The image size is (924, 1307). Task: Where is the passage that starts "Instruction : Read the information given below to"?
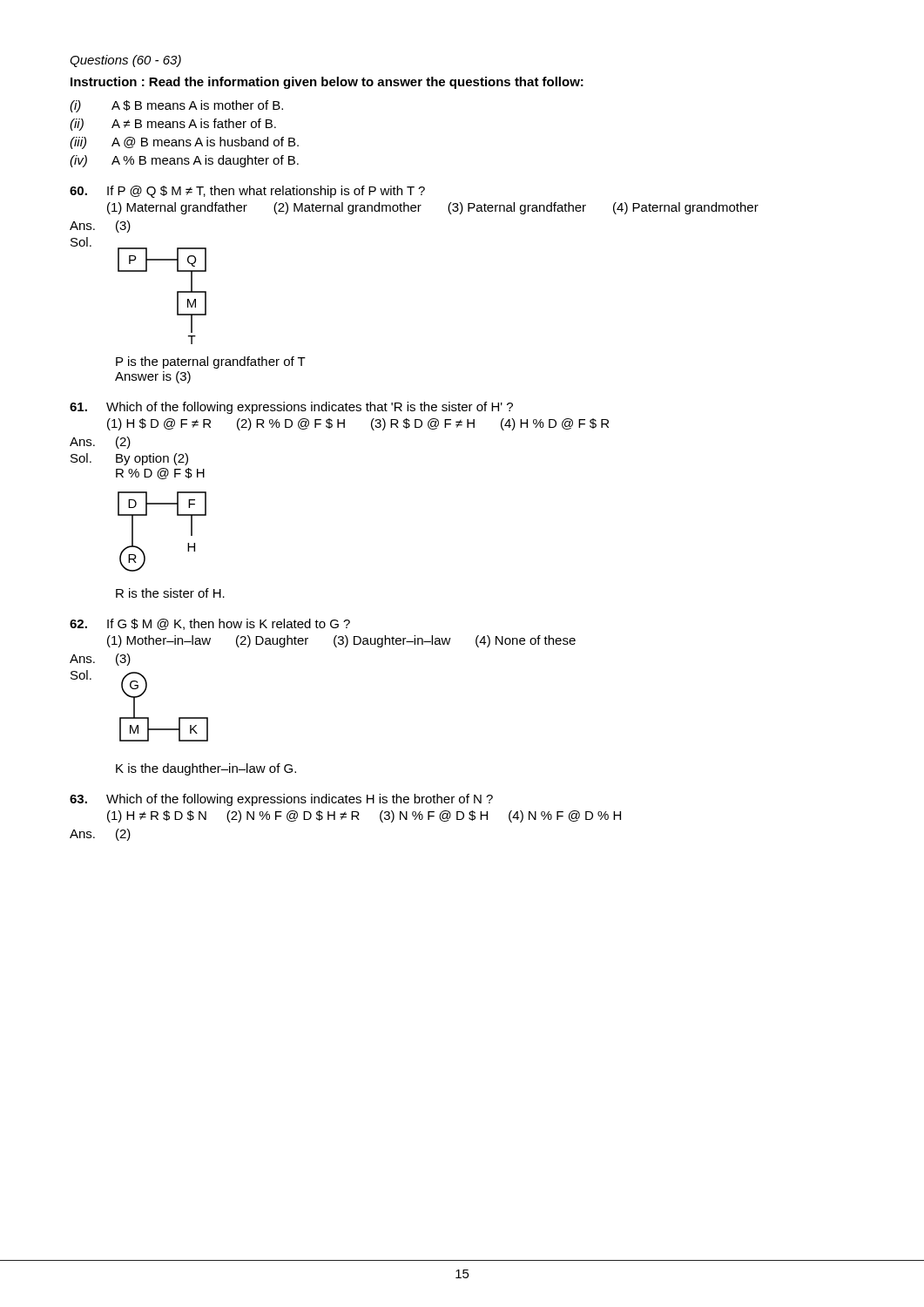coord(327,81)
